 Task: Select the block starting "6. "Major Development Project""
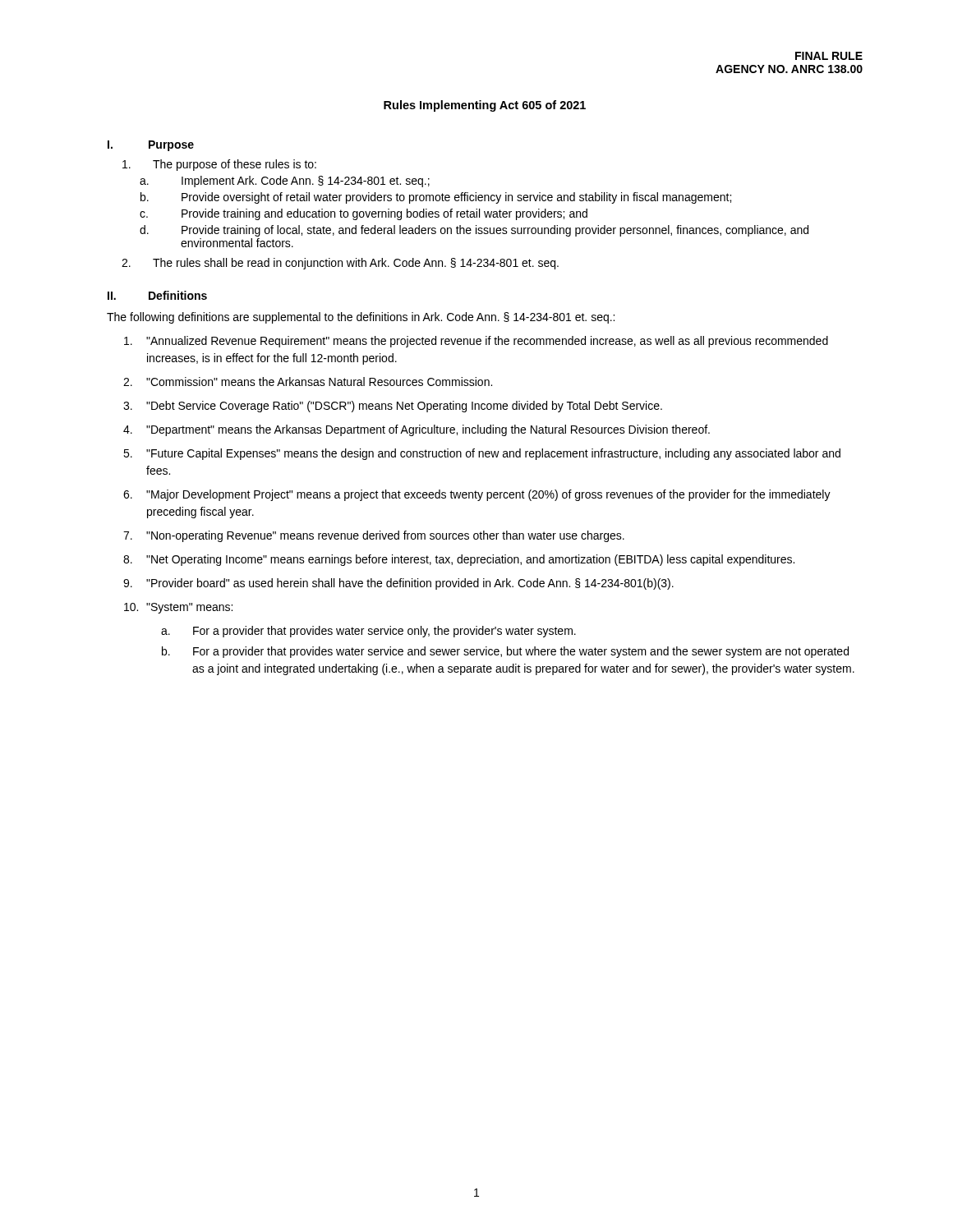pyautogui.click(x=485, y=504)
